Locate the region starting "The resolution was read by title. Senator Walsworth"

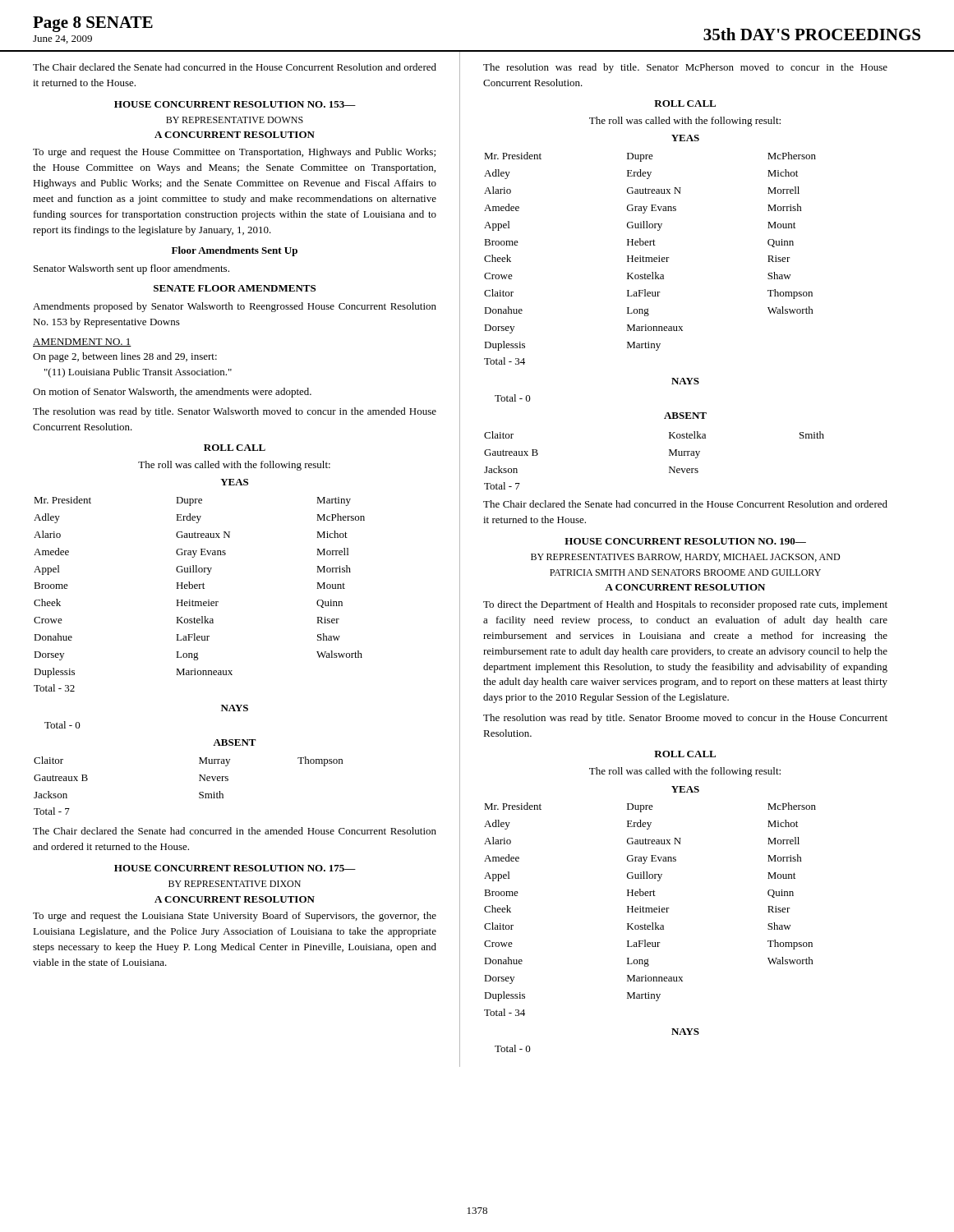235,419
